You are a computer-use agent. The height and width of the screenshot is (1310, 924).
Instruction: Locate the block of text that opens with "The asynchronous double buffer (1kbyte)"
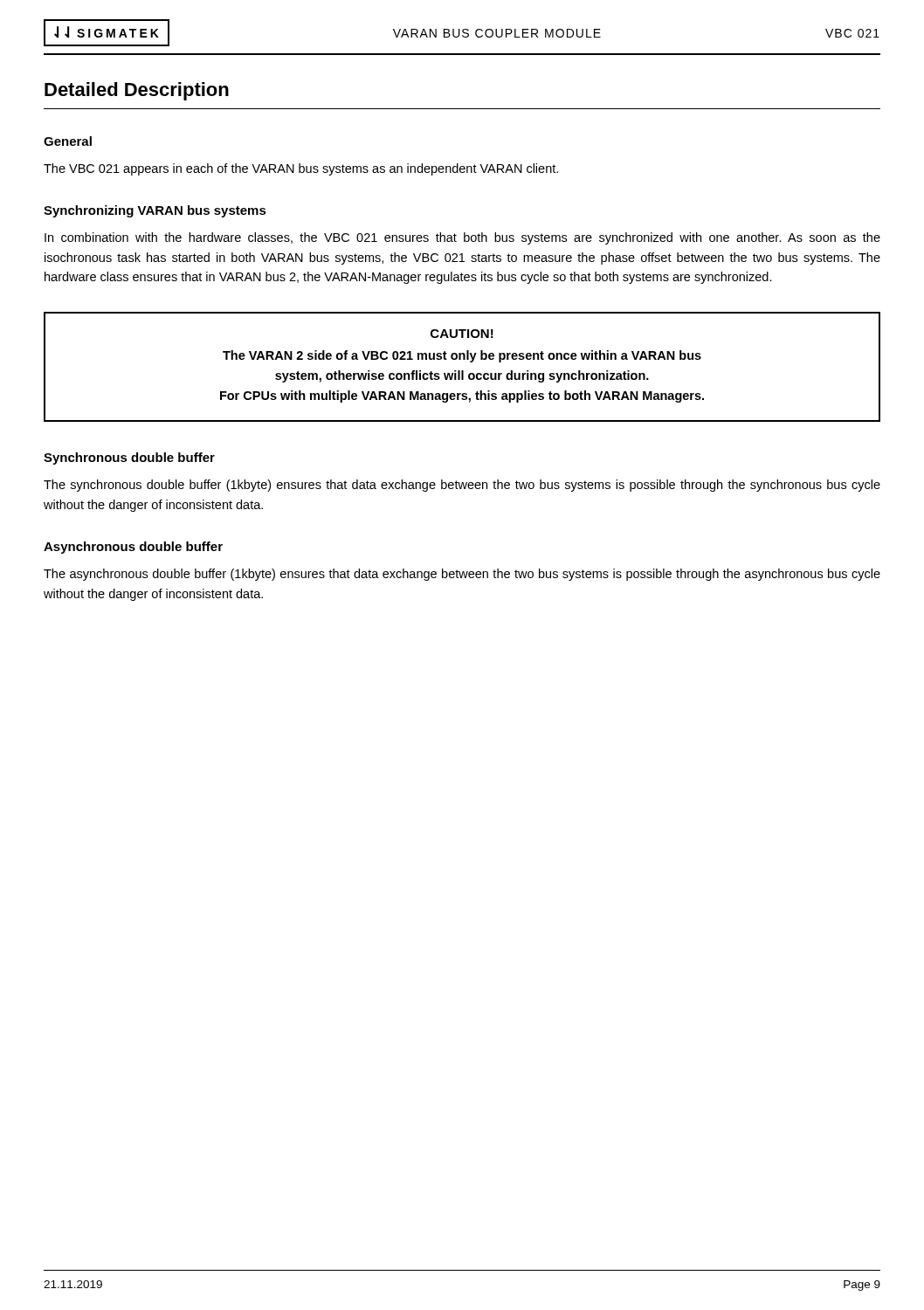[462, 584]
